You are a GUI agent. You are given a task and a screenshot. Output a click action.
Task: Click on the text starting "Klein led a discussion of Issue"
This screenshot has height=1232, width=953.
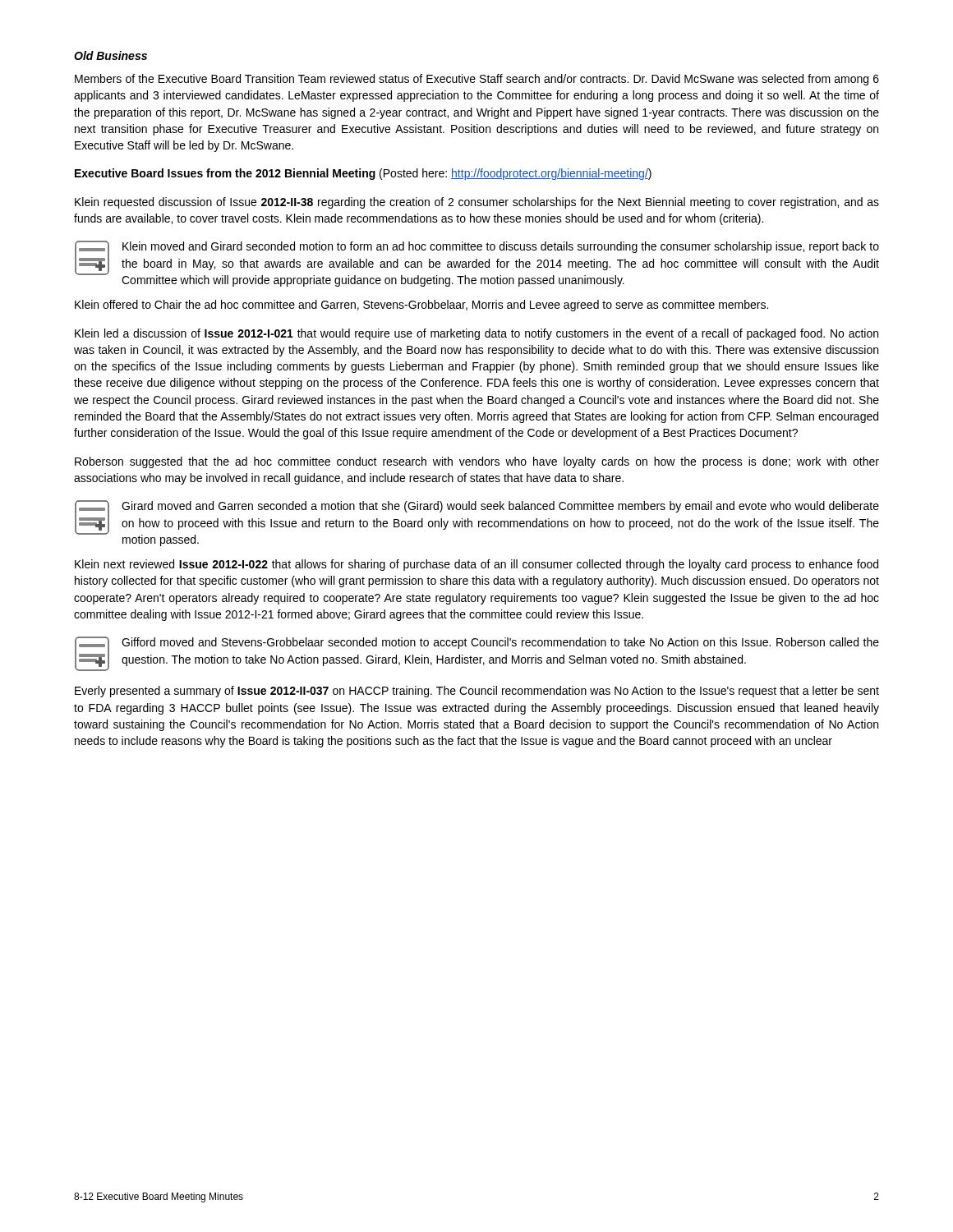(x=476, y=383)
